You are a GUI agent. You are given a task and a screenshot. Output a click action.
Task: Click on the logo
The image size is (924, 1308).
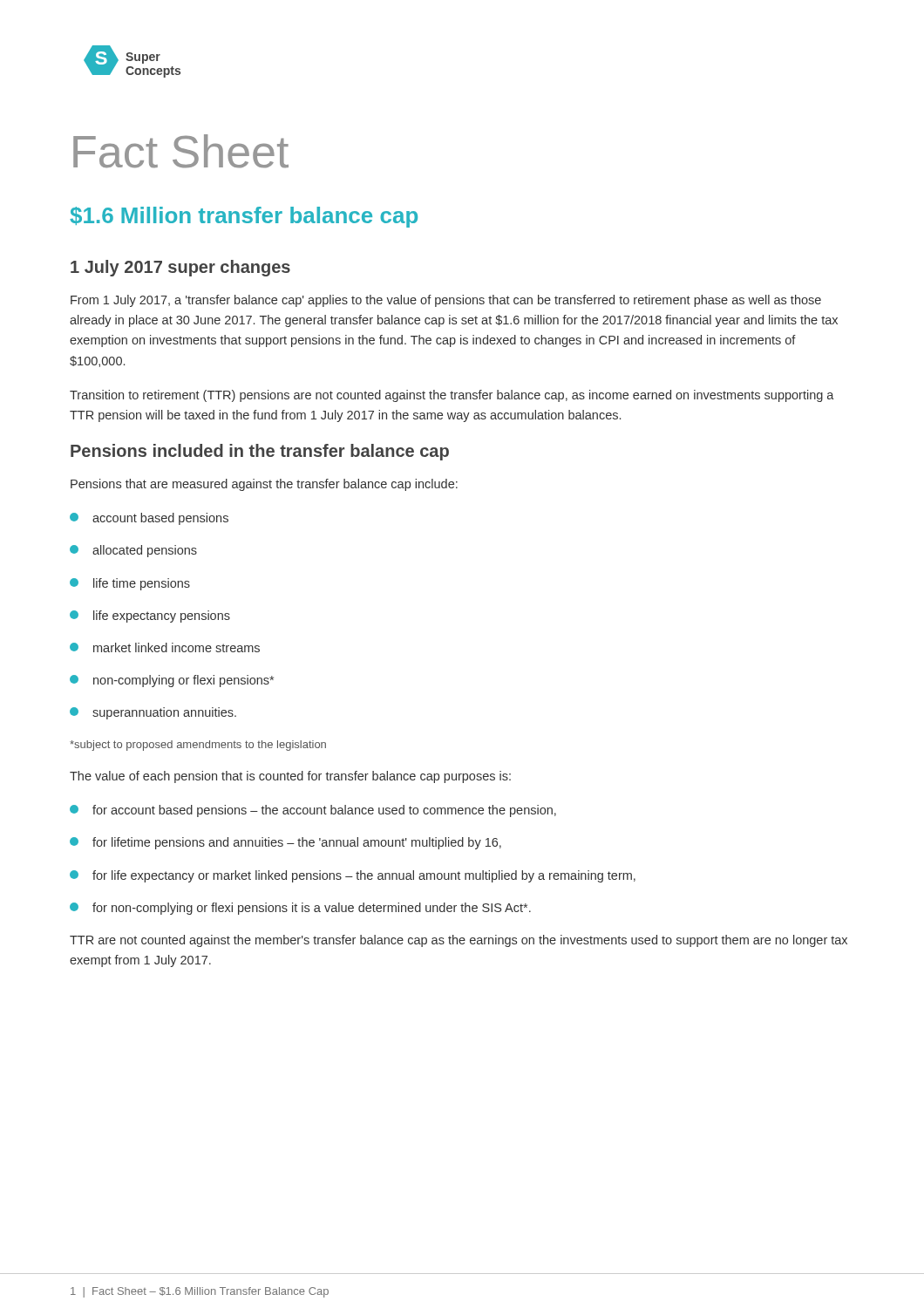click(x=462, y=71)
